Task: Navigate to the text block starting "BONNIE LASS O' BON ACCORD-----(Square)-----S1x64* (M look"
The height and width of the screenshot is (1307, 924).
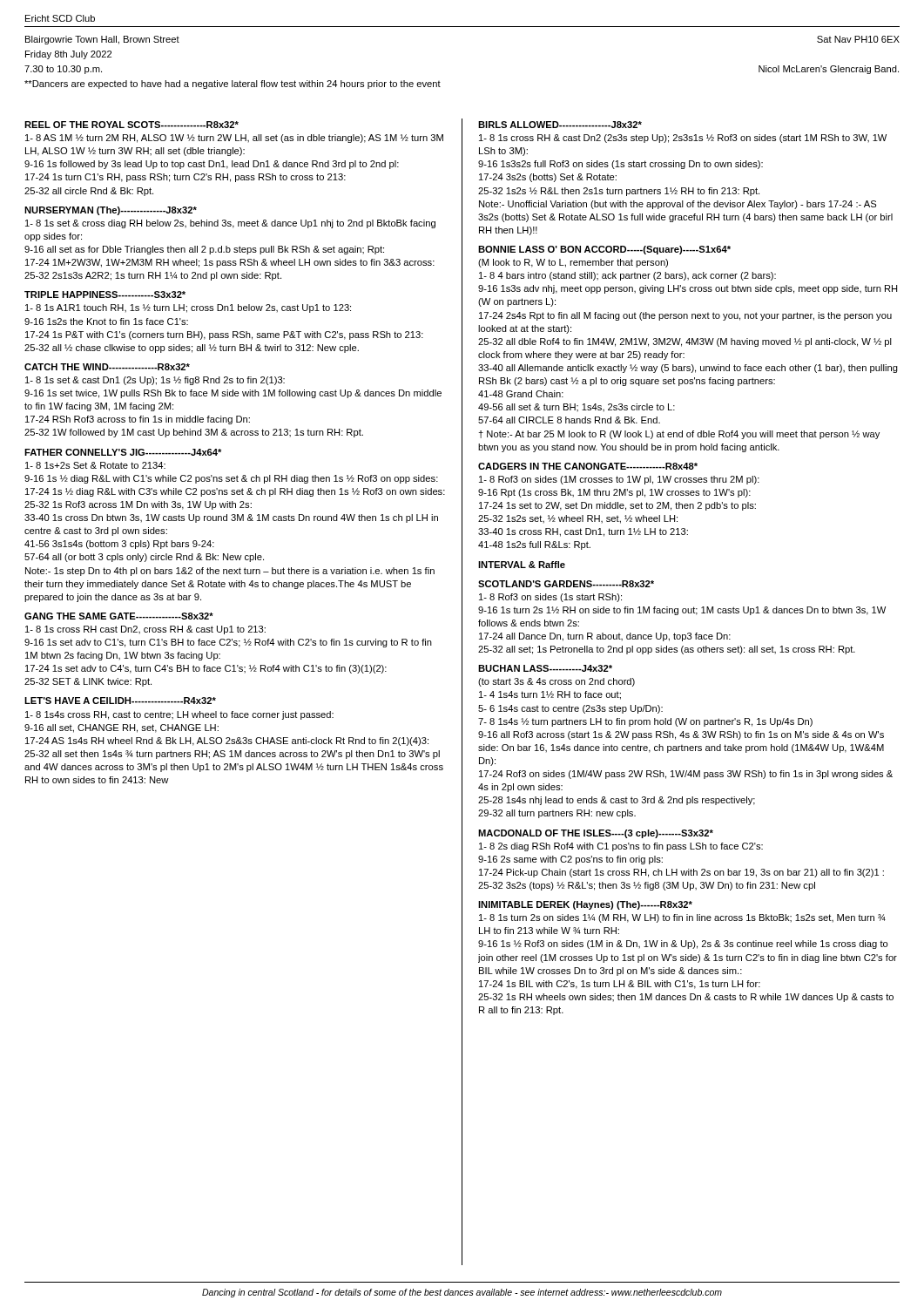Action: click(x=689, y=348)
